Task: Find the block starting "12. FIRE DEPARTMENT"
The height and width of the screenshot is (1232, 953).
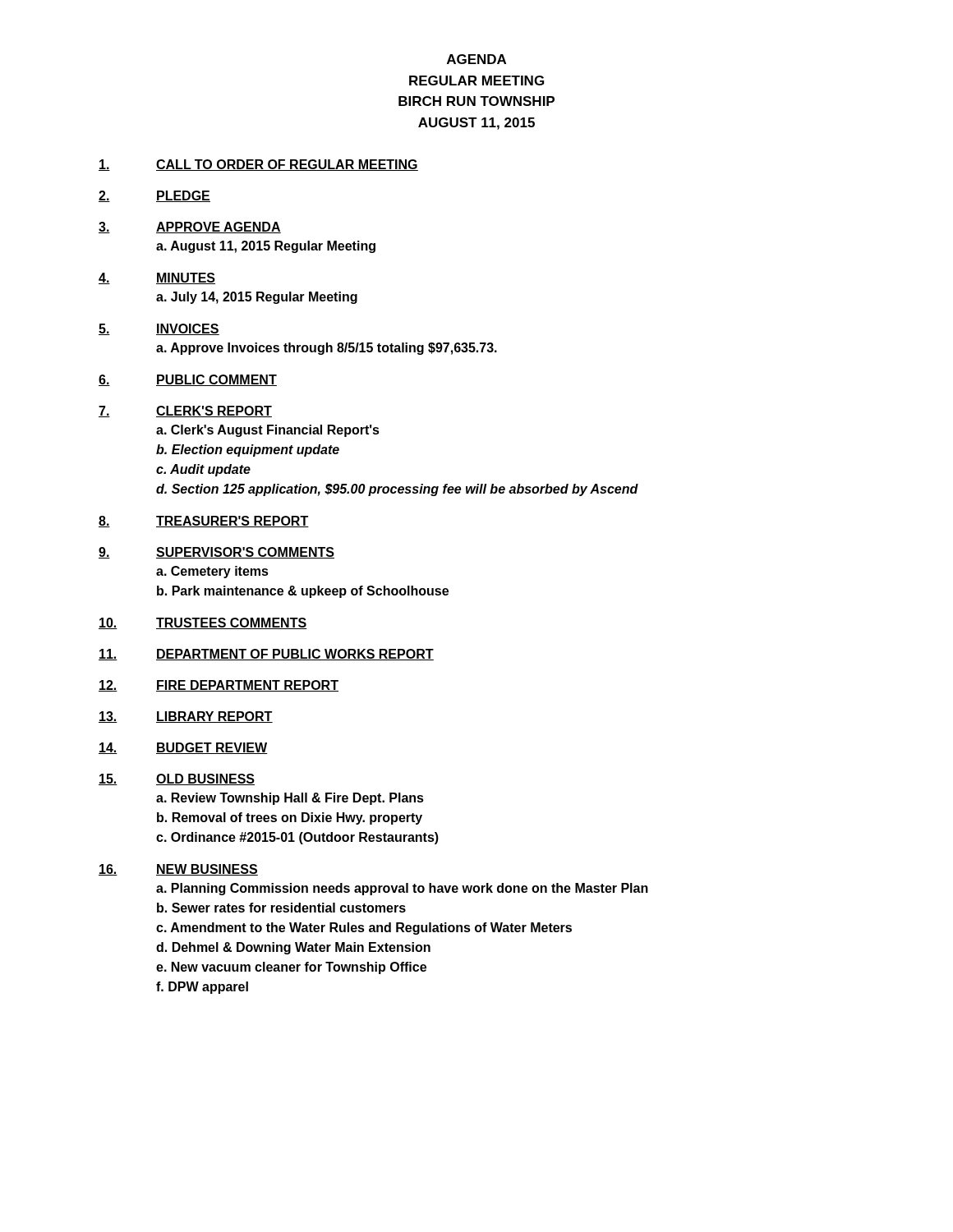Action: [x=219, y=686]
